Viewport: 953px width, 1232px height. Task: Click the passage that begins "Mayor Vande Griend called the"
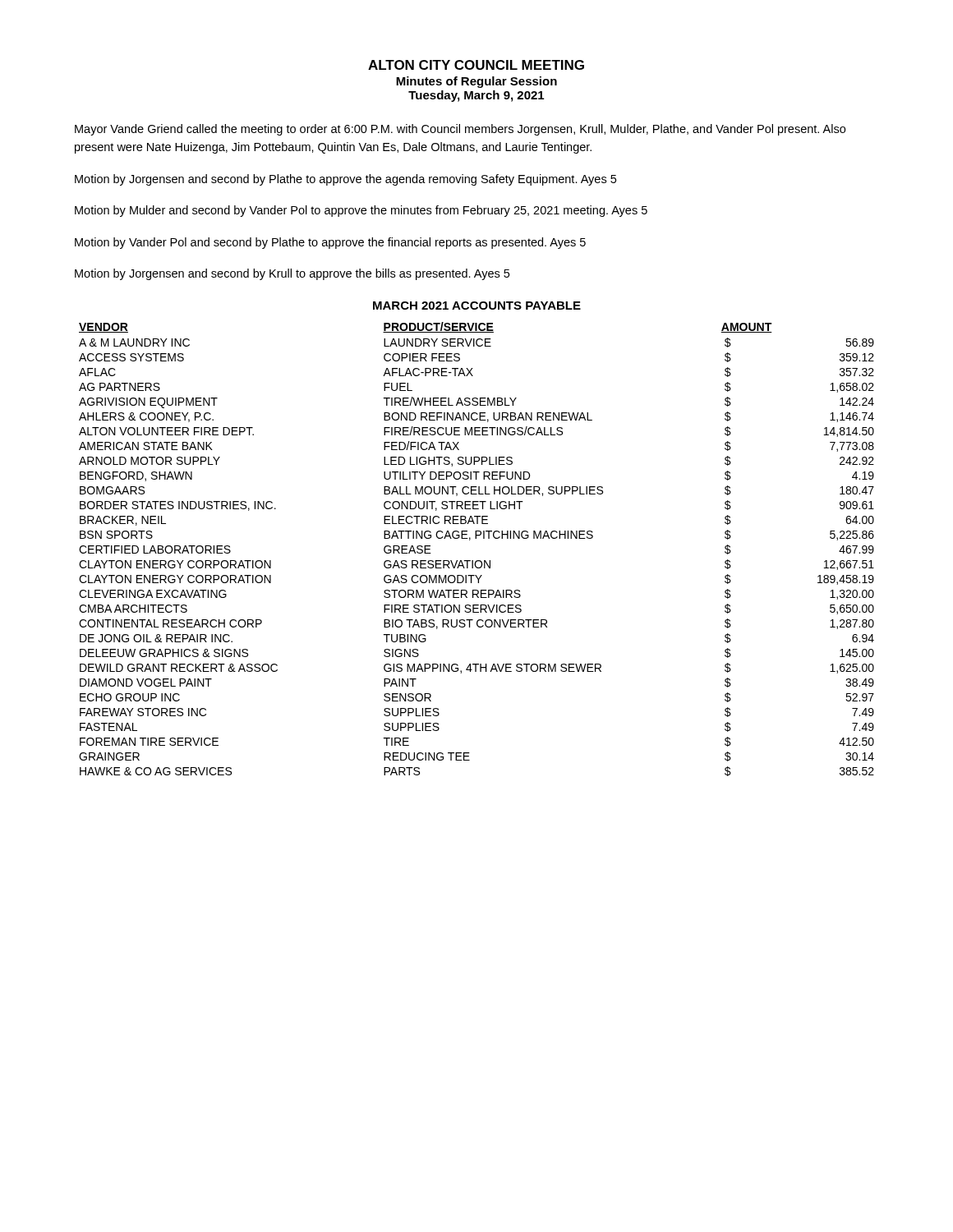[x=460, y=138]
